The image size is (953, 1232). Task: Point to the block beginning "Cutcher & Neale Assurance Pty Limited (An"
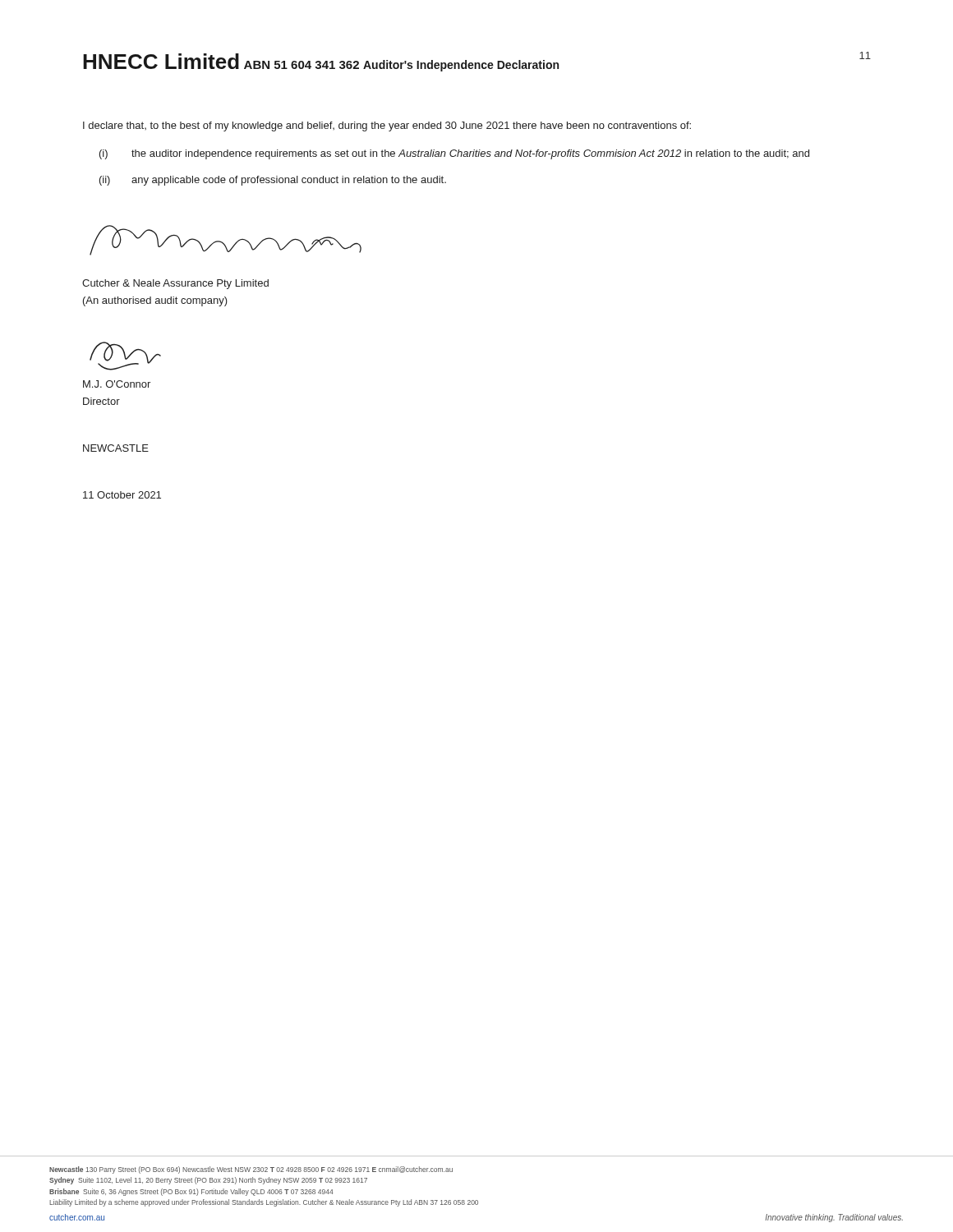[x=176, y=292]
